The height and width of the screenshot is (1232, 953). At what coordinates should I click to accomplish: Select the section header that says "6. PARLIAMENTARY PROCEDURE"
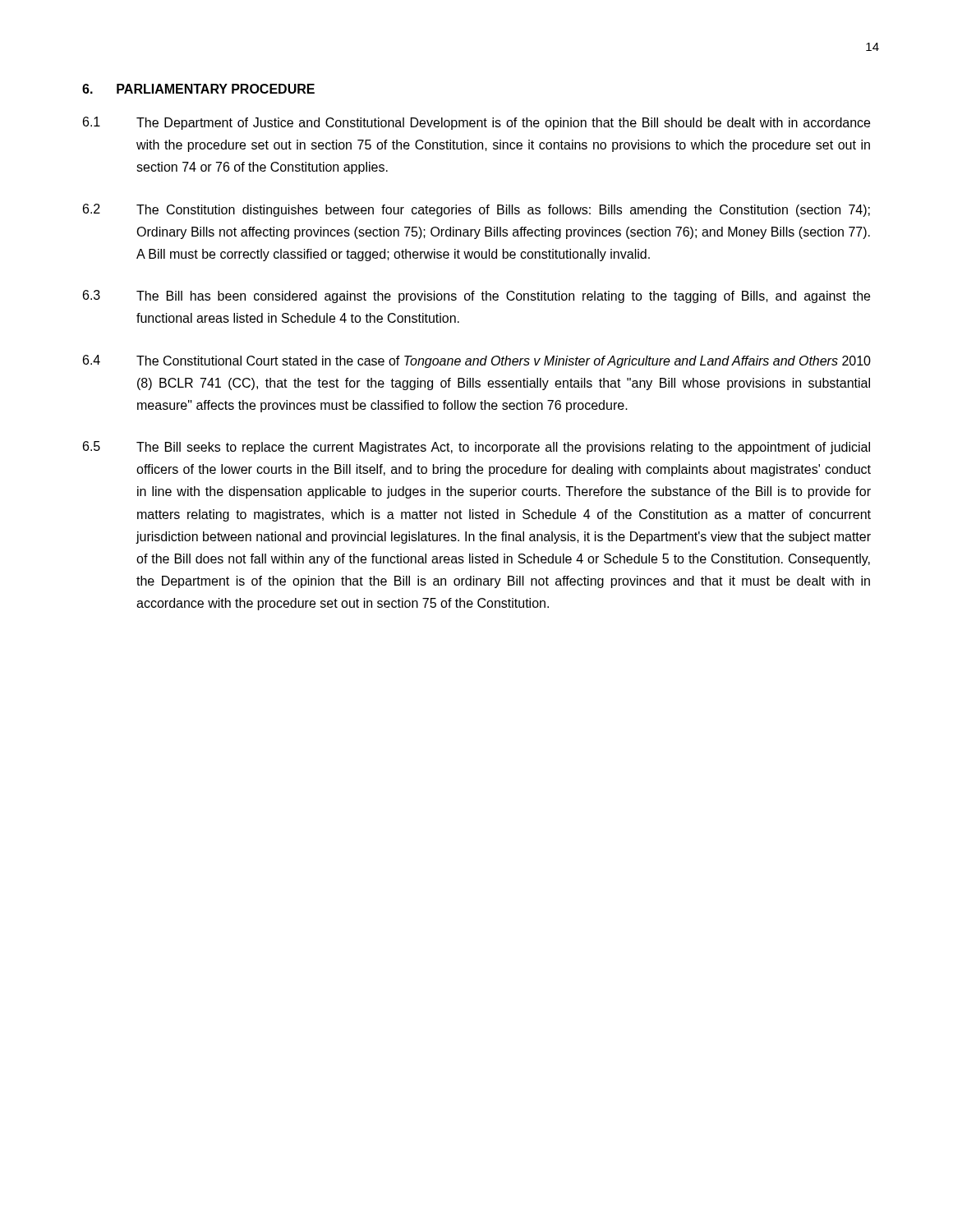[199, 90]
